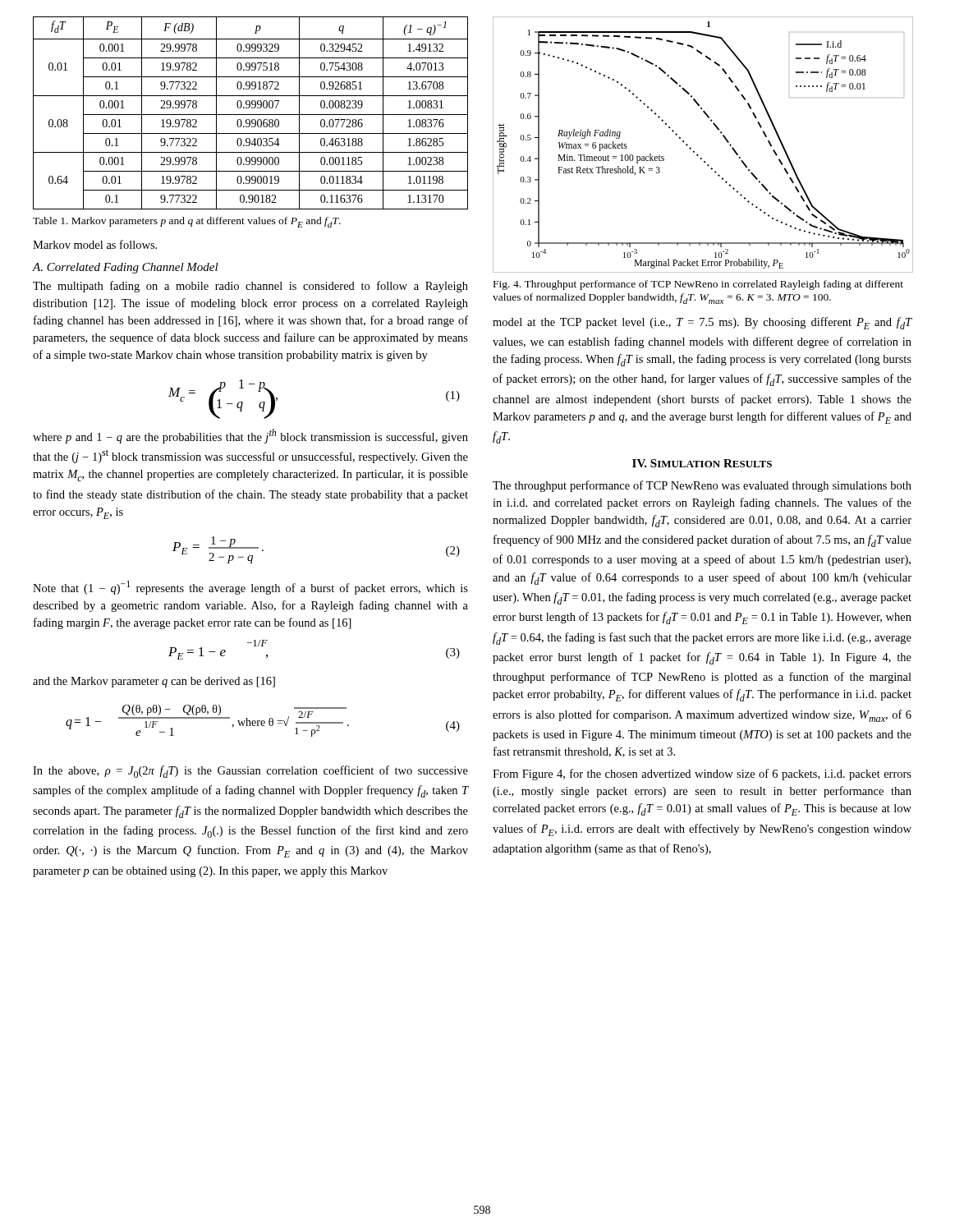Locate the text "Markov model as follows."

[x=95, y=245]
